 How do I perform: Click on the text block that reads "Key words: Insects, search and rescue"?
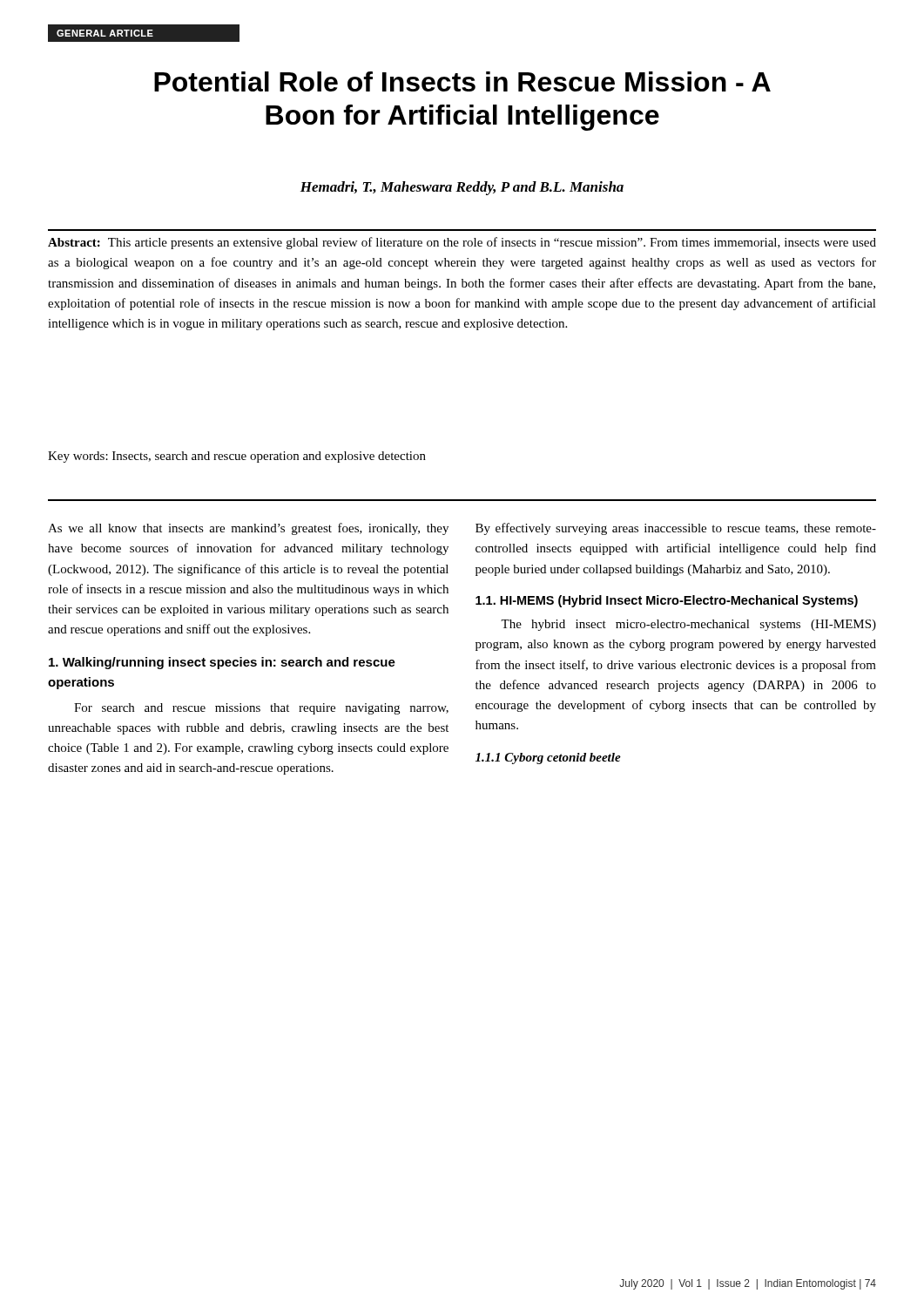pyautogui.click(x=237, y=456)
